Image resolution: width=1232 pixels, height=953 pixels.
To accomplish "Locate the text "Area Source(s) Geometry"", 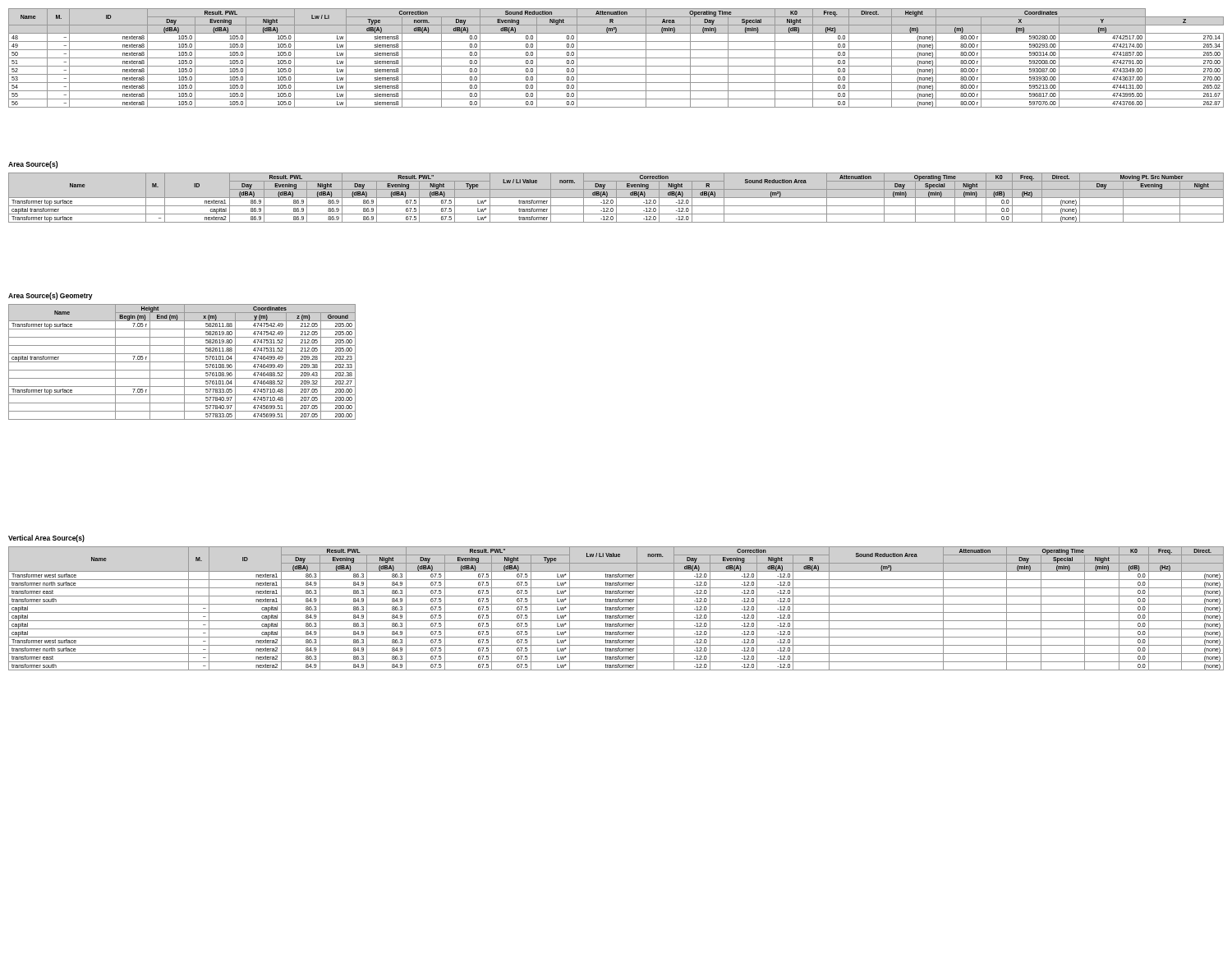I will point(50,296).
